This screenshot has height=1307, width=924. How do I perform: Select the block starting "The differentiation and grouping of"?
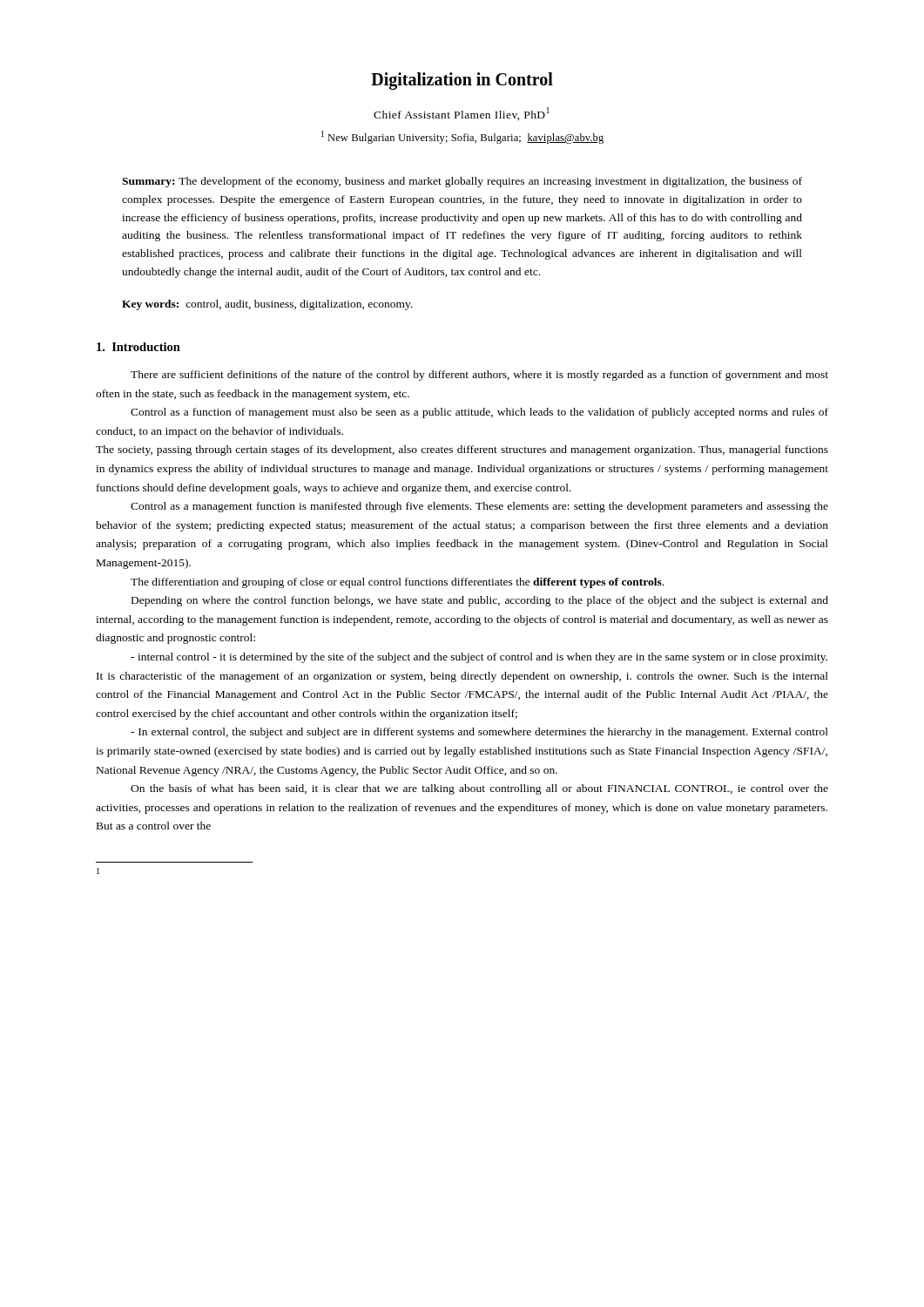click(398, 581)
